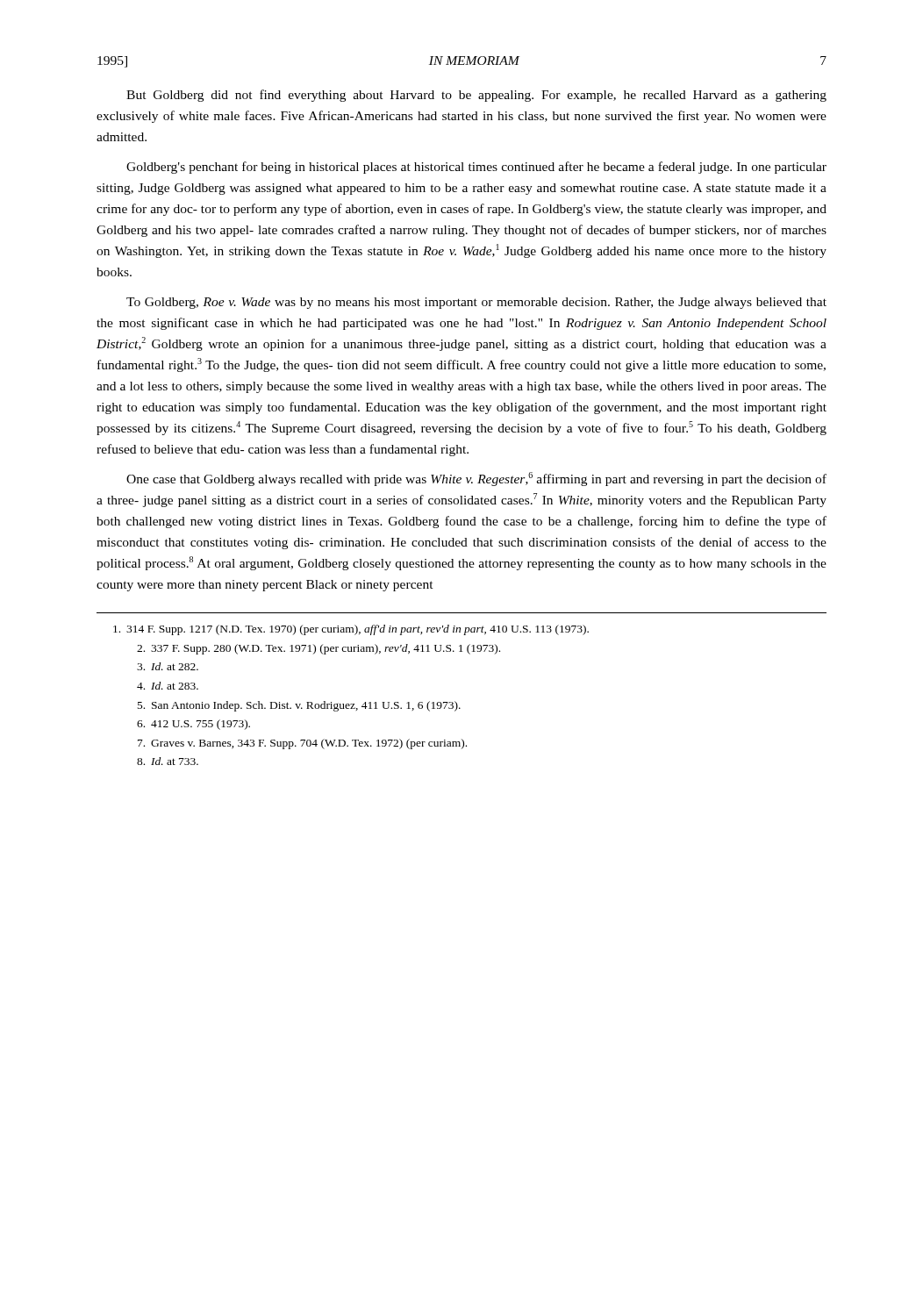The image size is (923, 1316).
Task: Find the block on this page that starts "Graves v. Barnes, 343 F. Supp."
Action: (x=294, y=743)
